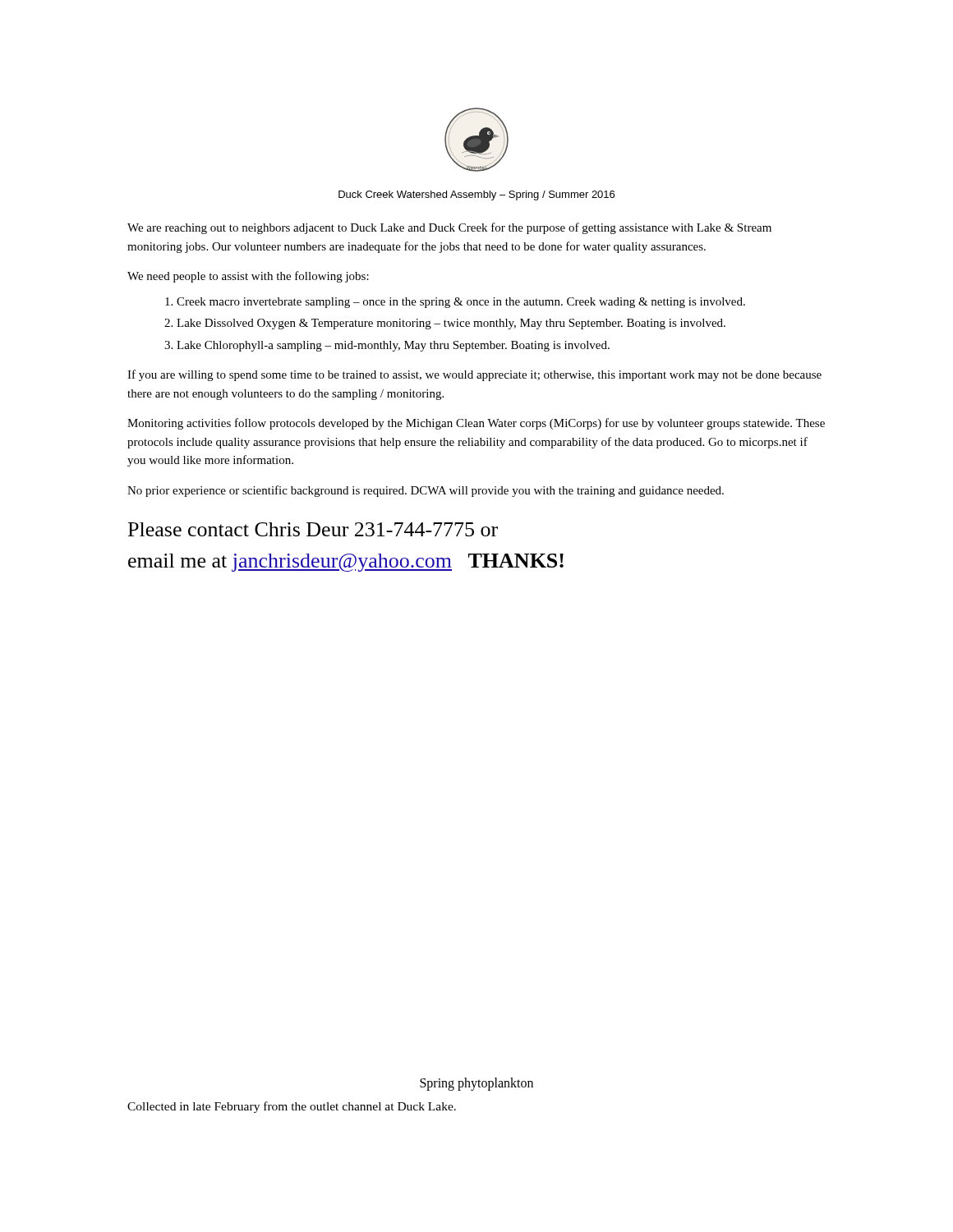Viewport: 953px width, 1232px height.
Task: Point to the passage starting "Monitoring activities follow protocols"
Action: (x=476, y=441)
